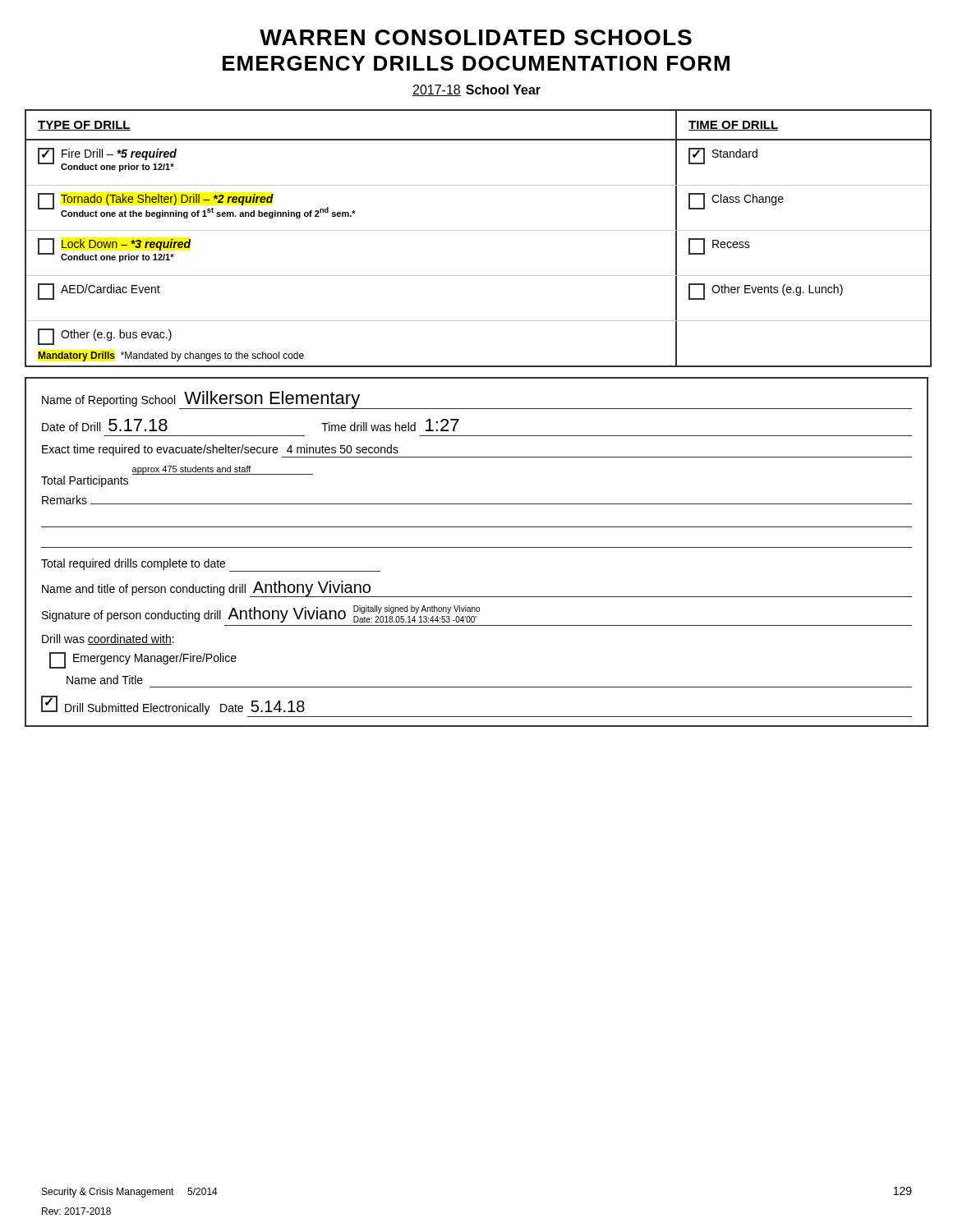
Task: Where does it say "WARREN CONSOLIDATED SCHOOLS EMERGENCY DRILLS DOCUMENTATION FORM"?
Action: [x=476, y=51]
